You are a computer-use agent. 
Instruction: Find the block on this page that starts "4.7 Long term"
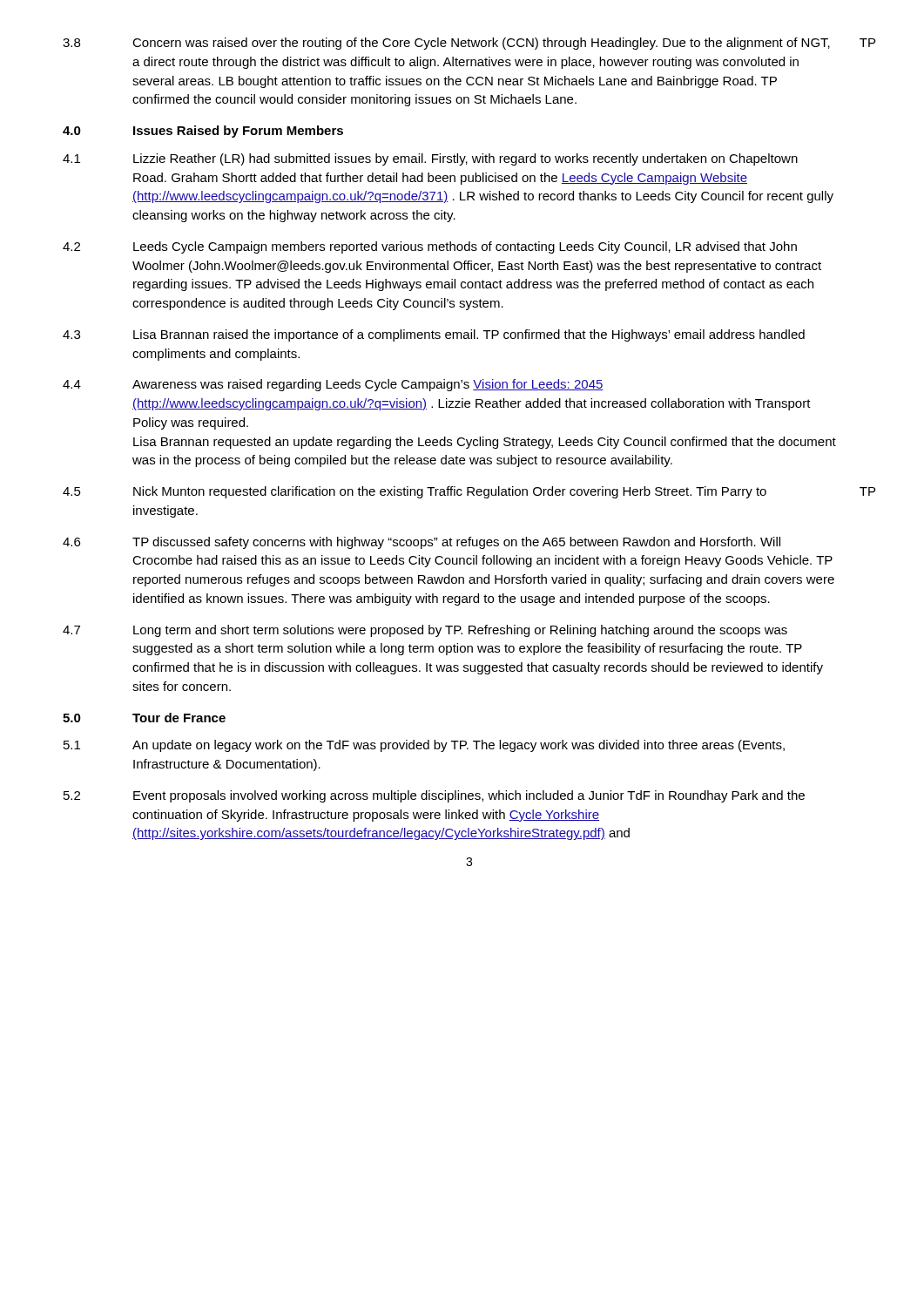click(469, 658)
